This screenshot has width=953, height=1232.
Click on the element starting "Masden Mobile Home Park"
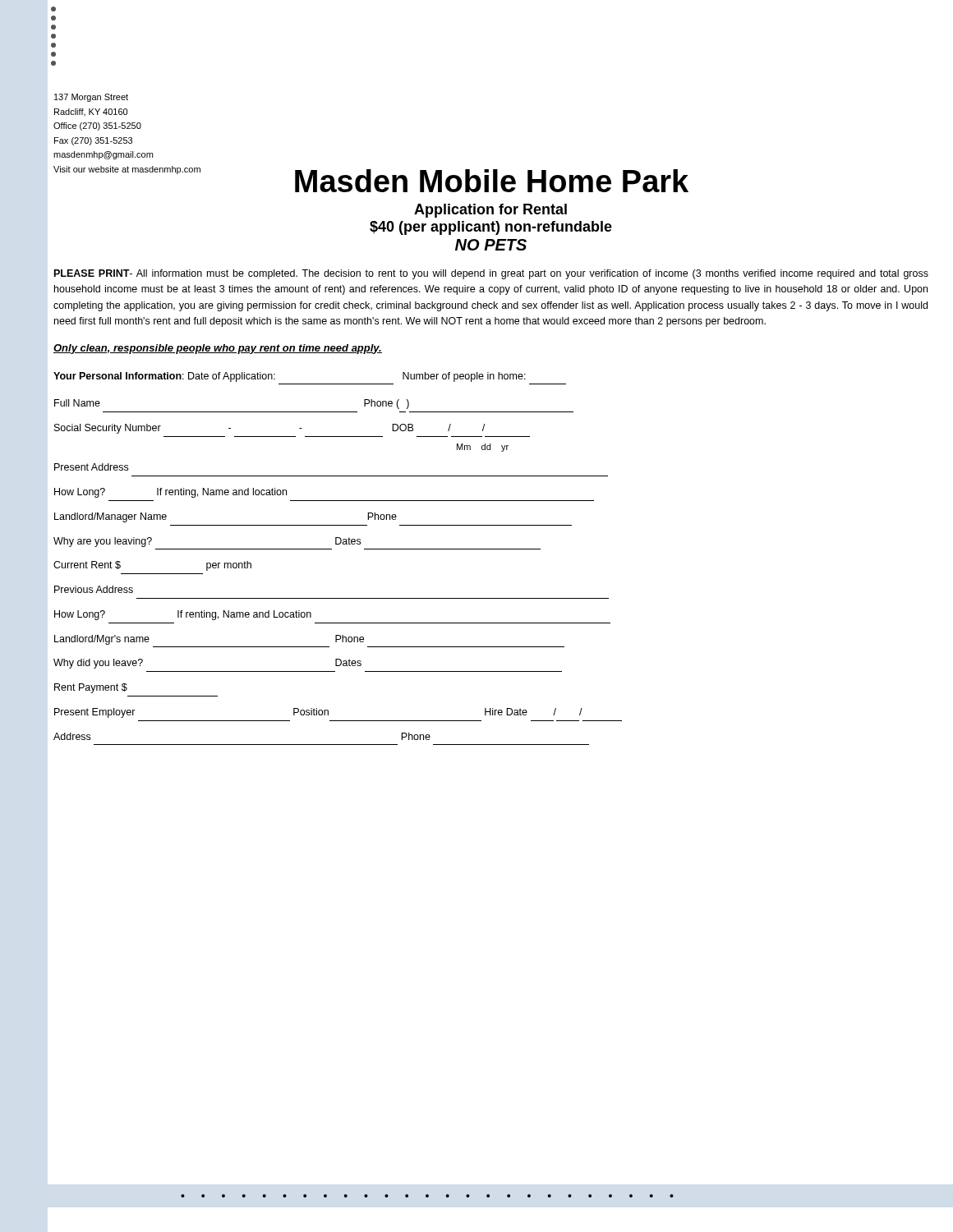coord(491,181)
